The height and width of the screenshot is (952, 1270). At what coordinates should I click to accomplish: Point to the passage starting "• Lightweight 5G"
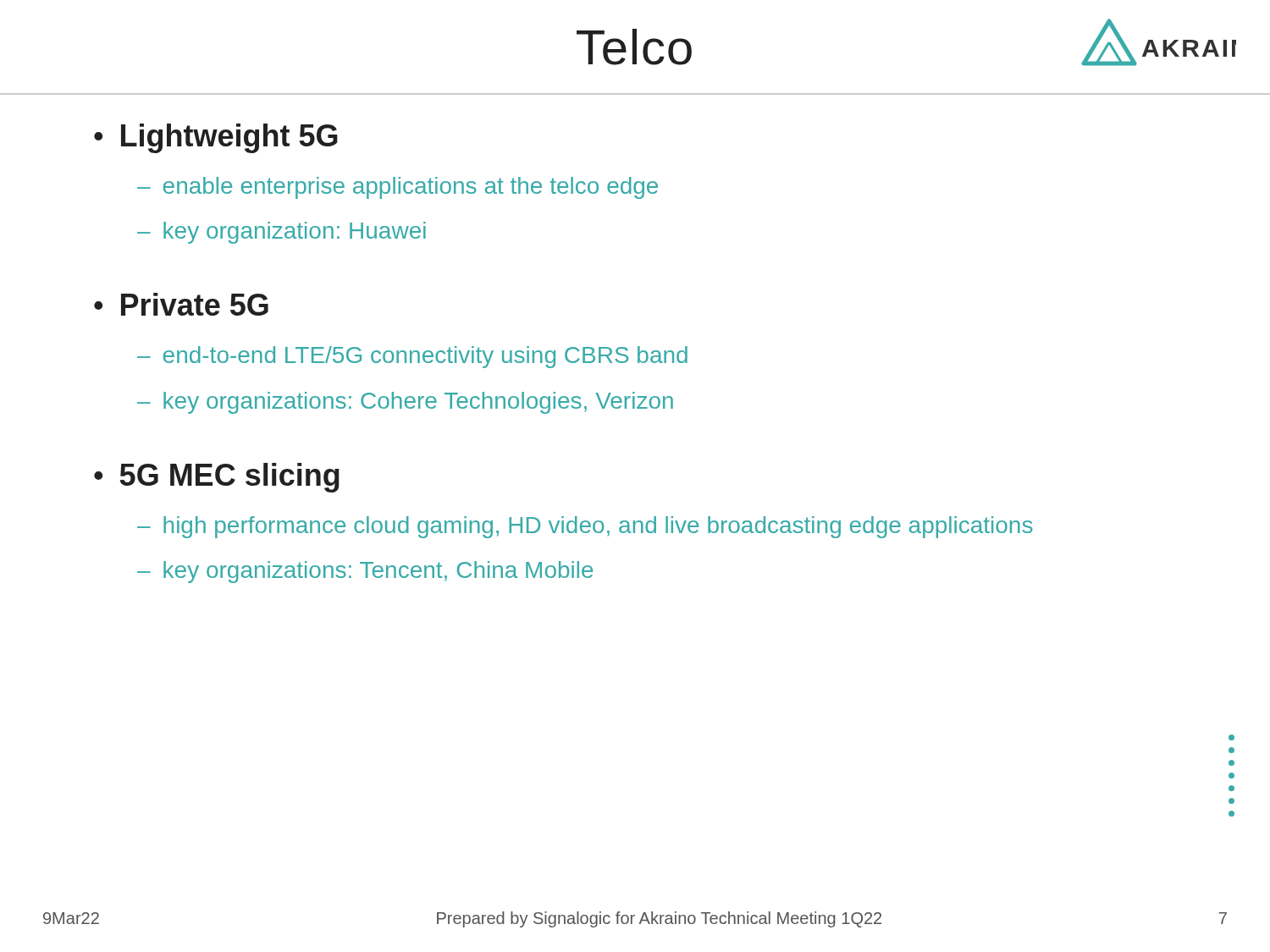pos(216,136)
